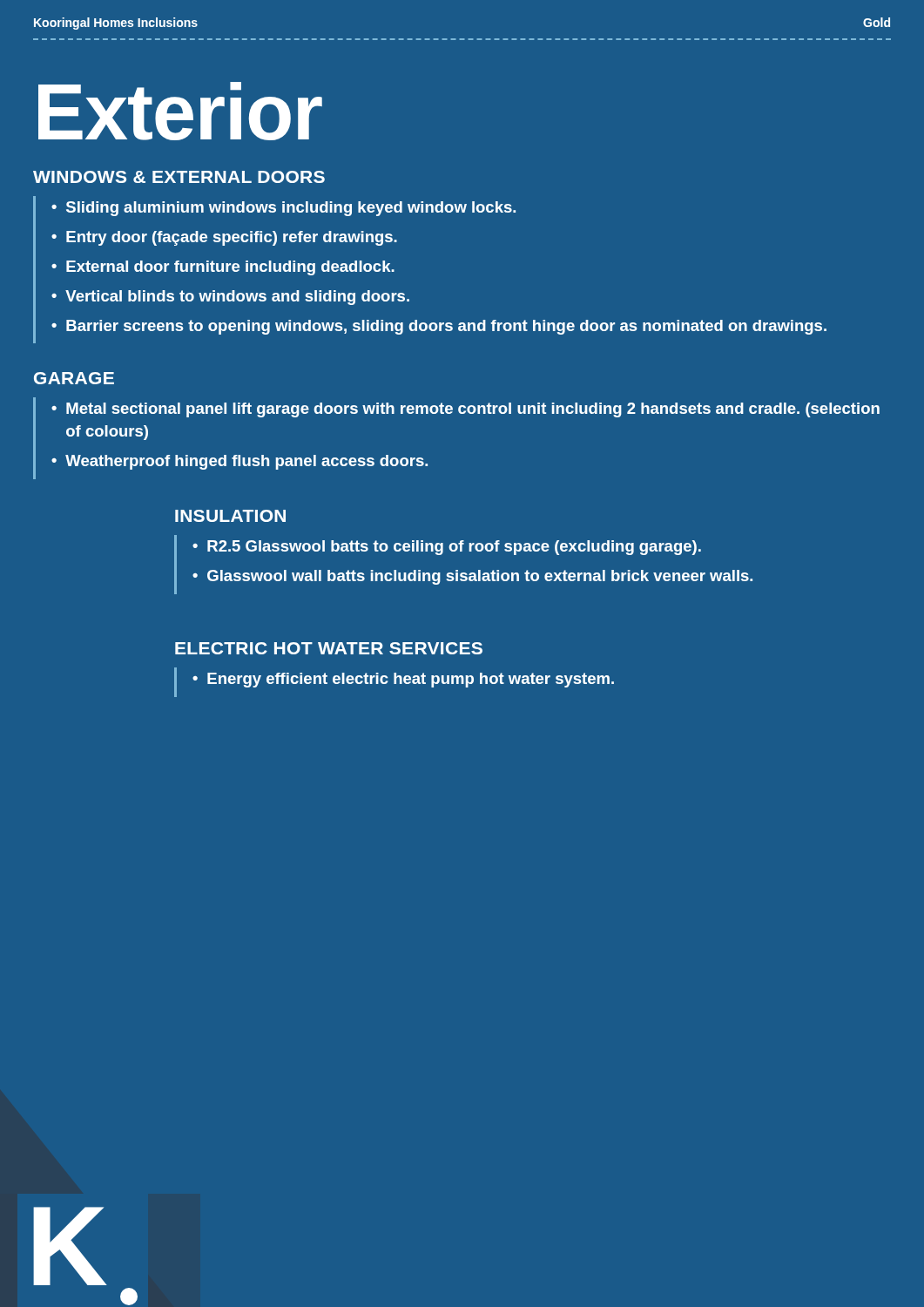Select the block starting "•External door furniture"

(223, 266)
